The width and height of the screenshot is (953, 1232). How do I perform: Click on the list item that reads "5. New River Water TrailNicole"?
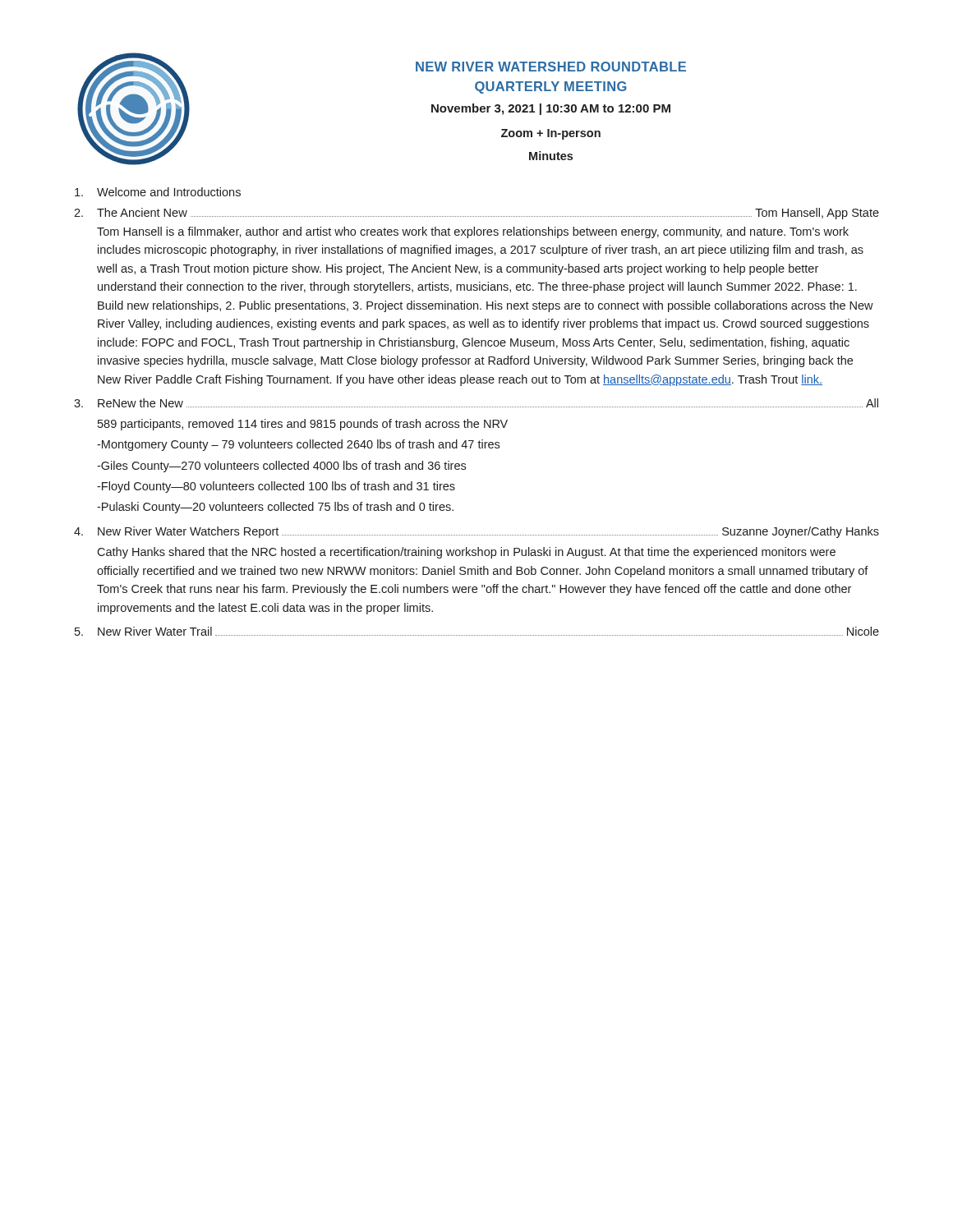point(476,632)
